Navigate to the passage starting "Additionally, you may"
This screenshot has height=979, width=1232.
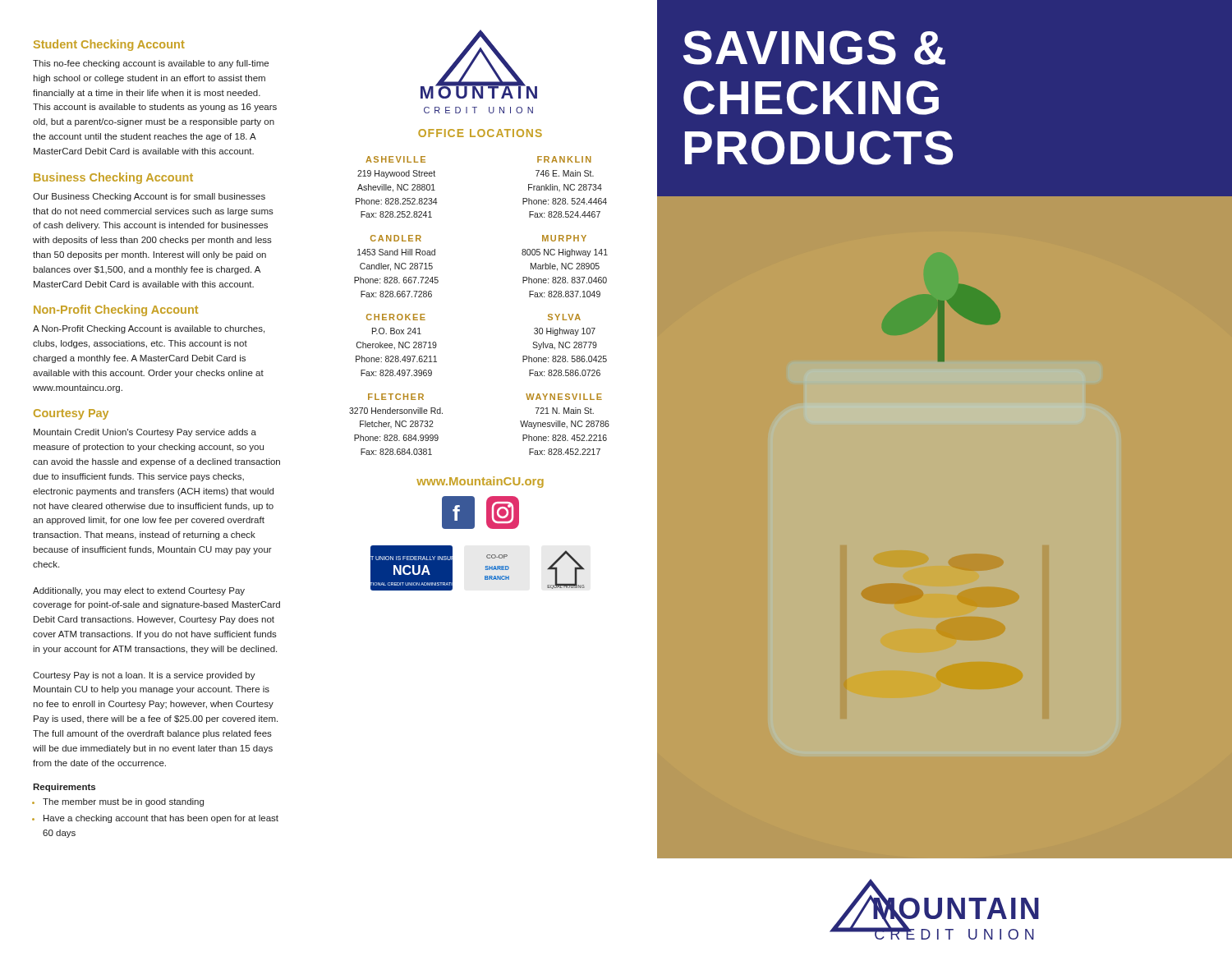[x=157, y=620]
